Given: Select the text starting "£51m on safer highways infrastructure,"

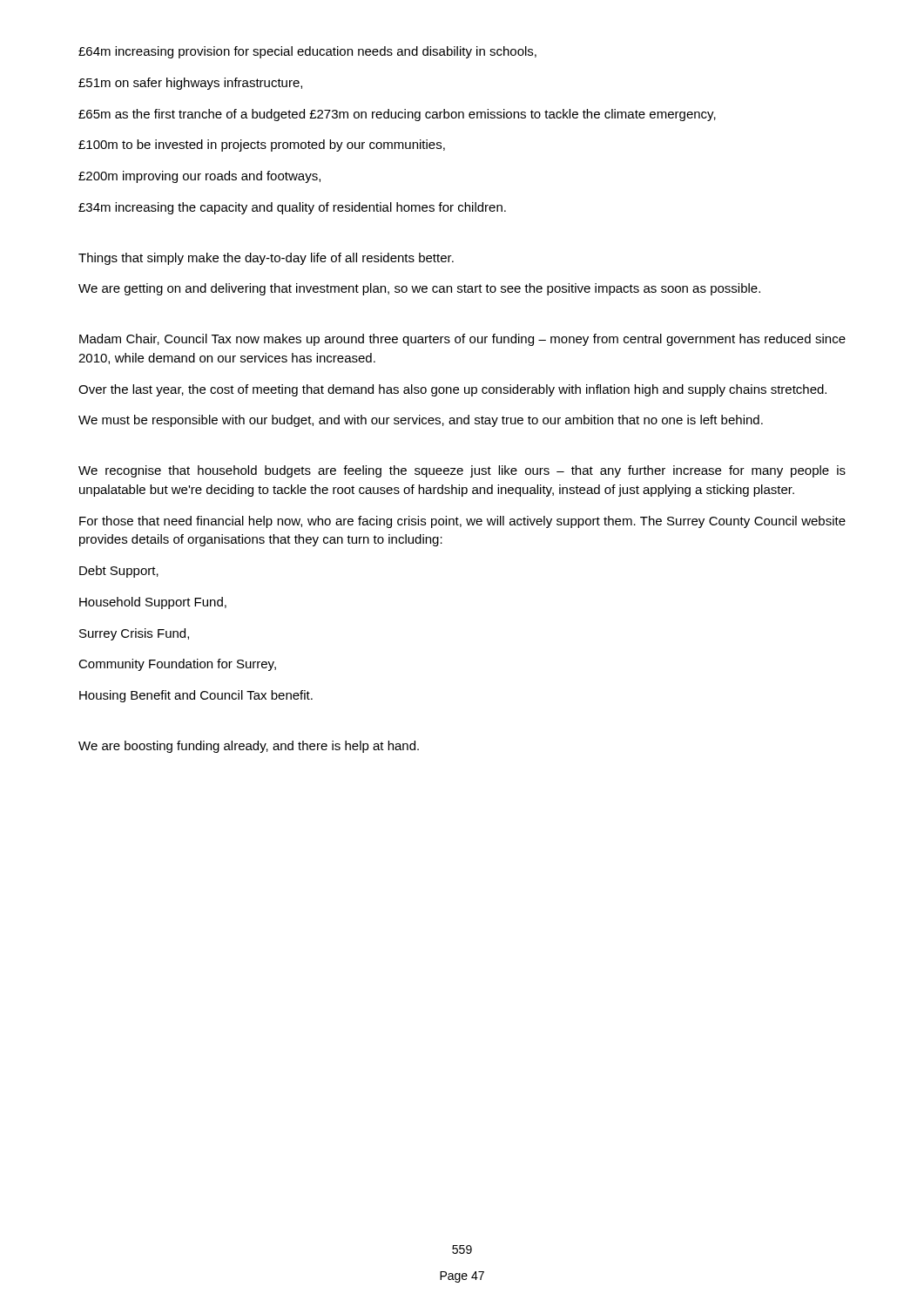Looking at the screenshot, I should [x=191, y=82].
